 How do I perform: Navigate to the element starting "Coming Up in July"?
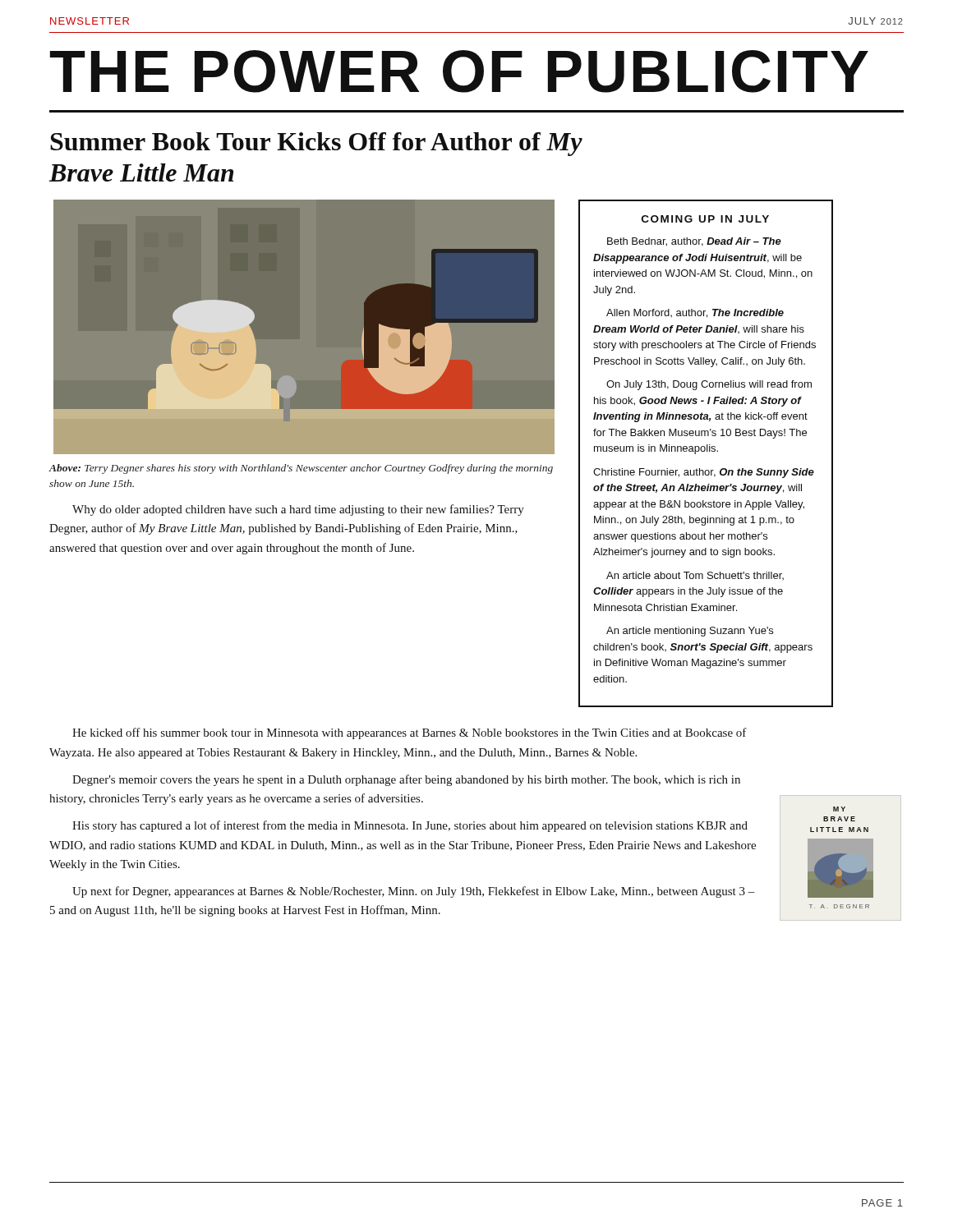point(706,219)
